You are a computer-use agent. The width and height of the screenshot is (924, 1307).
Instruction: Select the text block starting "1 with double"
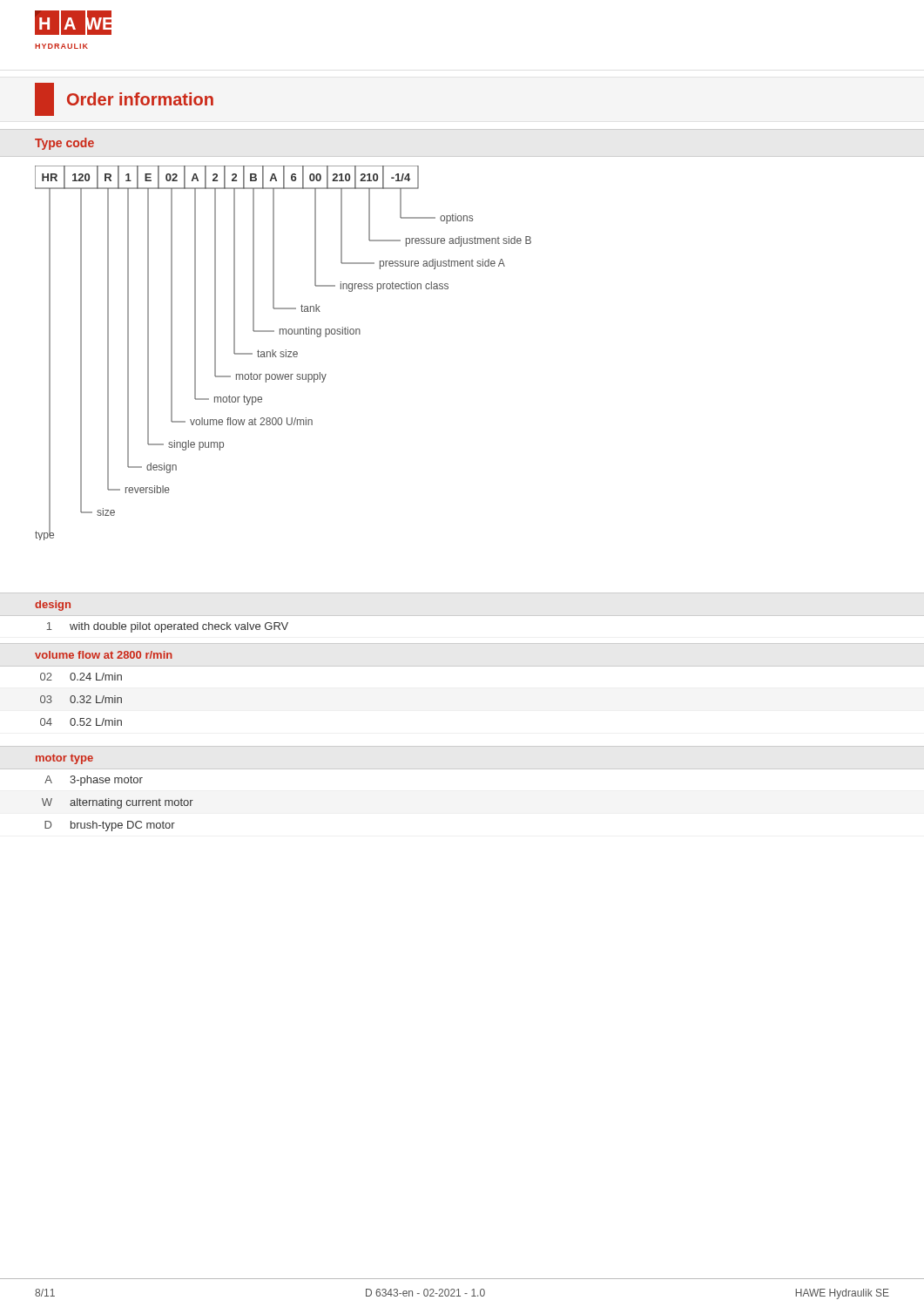462,627
